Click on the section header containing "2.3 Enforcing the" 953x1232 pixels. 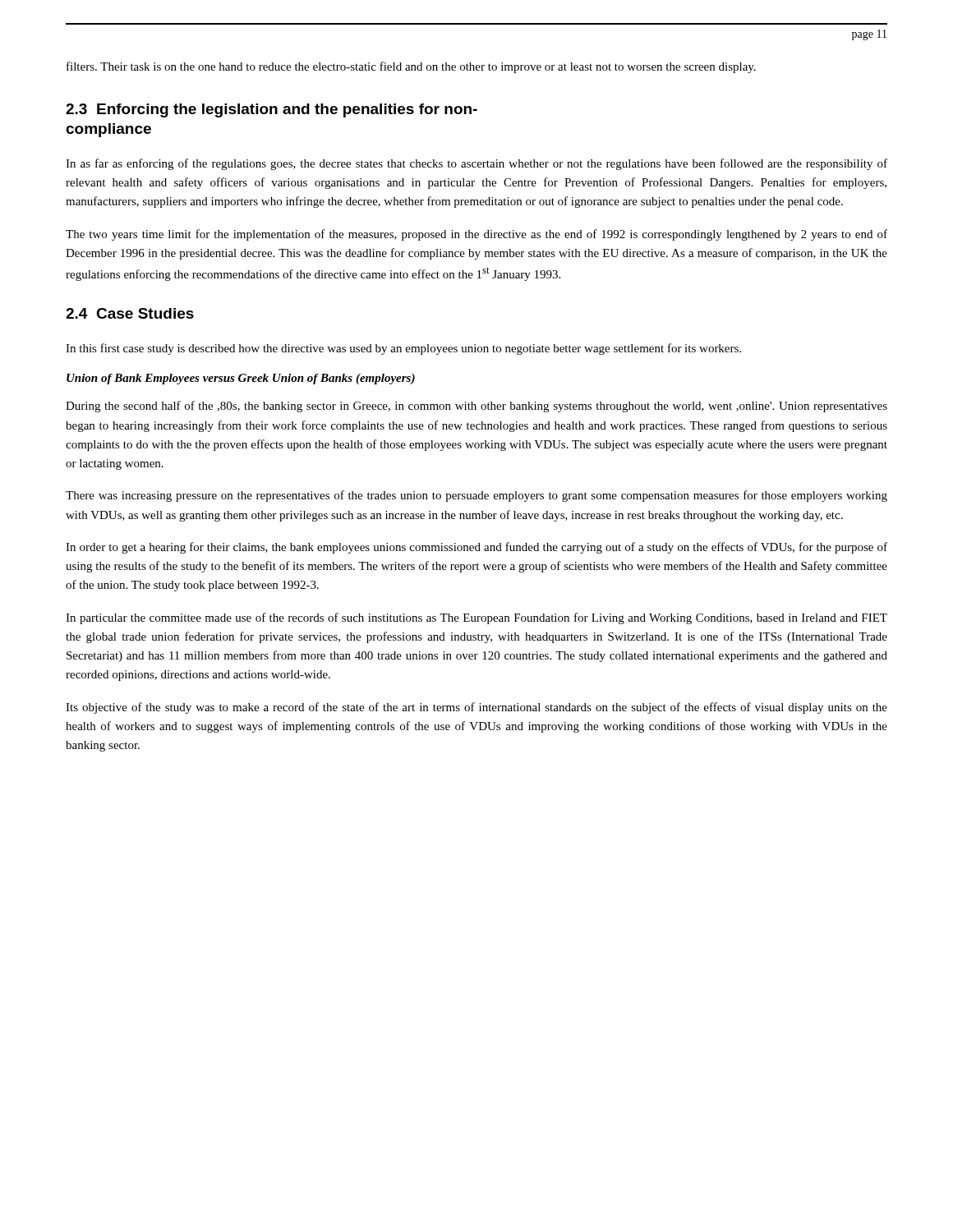click(272, 119)
